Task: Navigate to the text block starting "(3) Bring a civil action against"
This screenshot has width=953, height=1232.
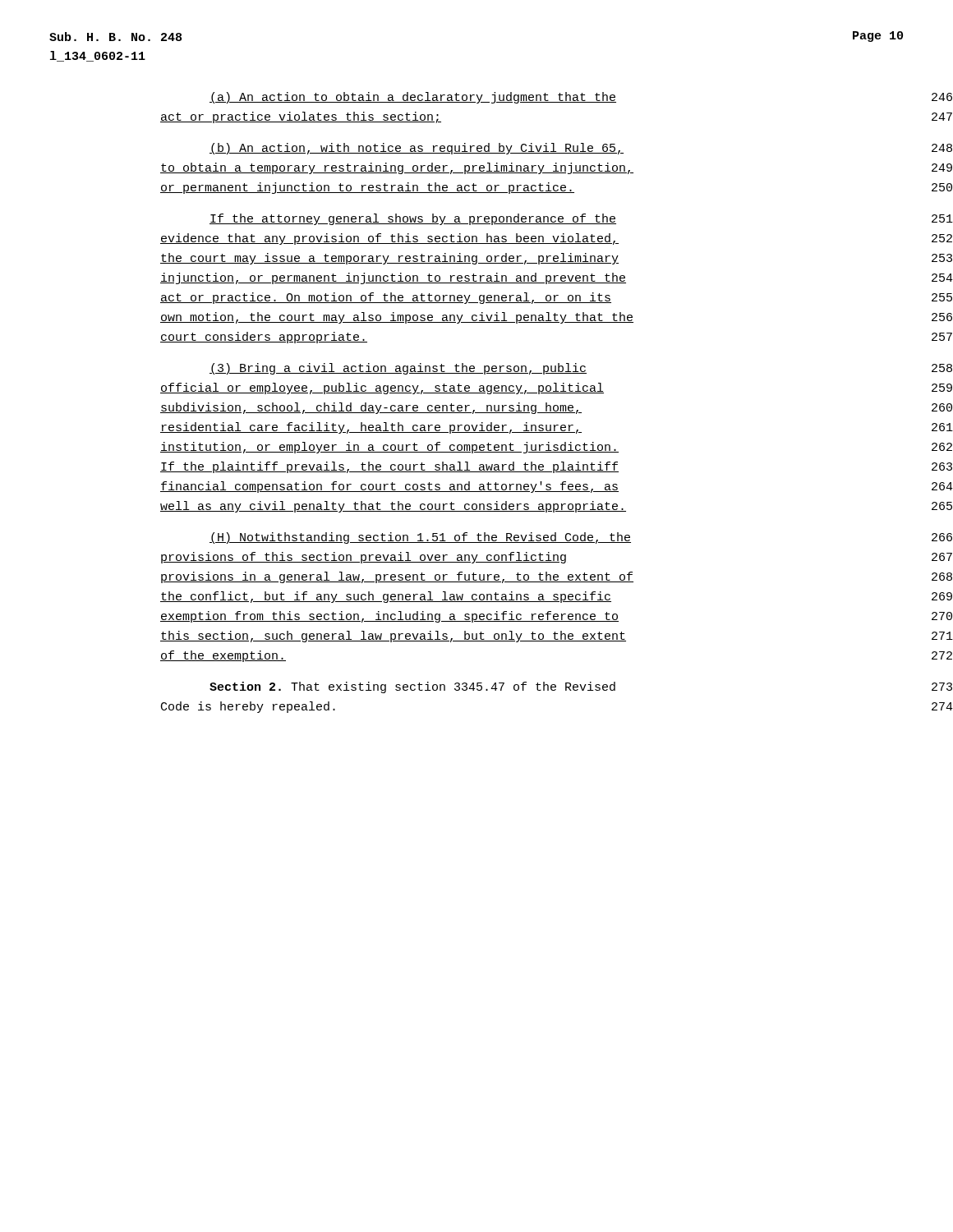Action: pyautogui.click(x=509, y=439)
